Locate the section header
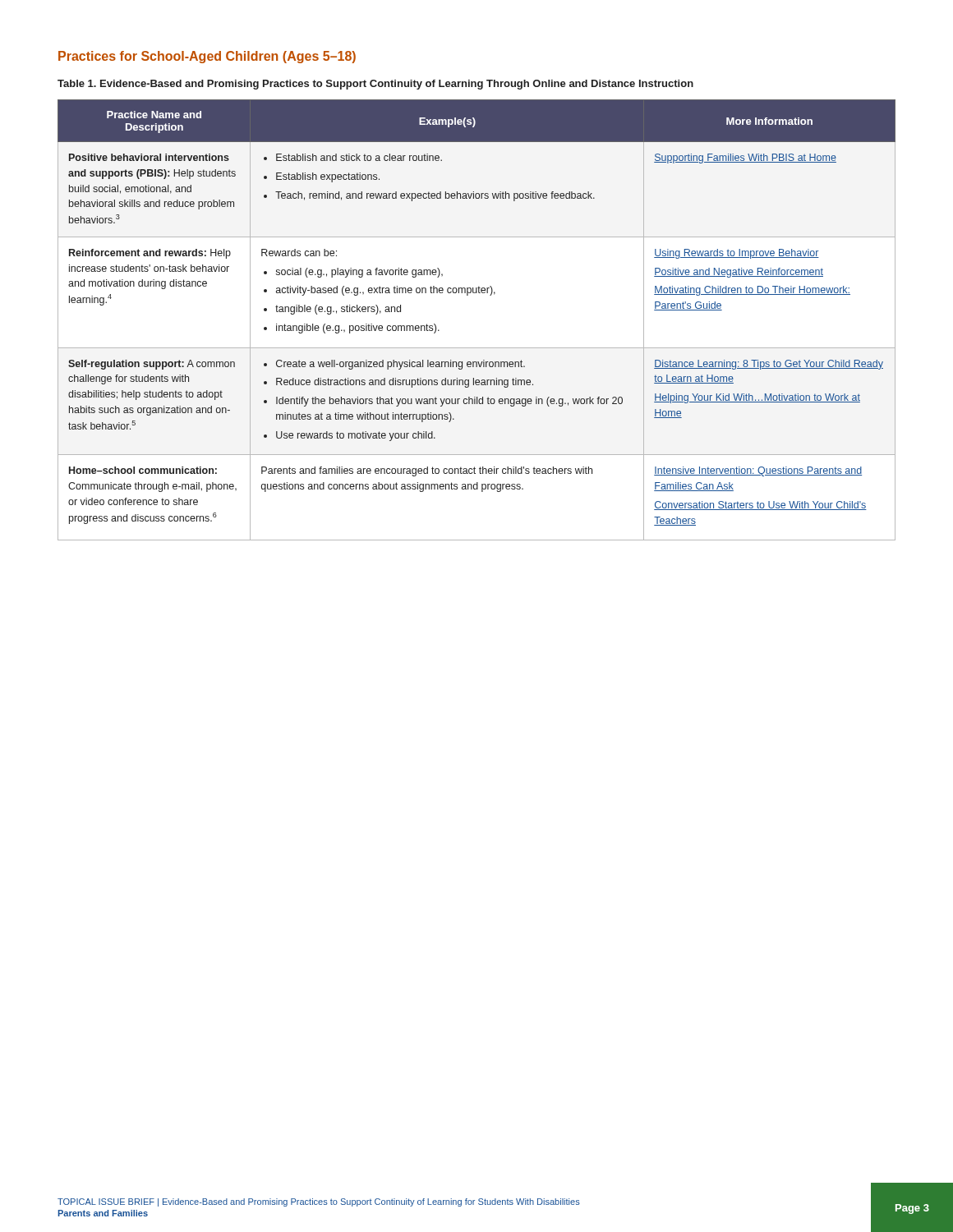Viewport: 953px width, 1232px height. (x=207, y=56)
